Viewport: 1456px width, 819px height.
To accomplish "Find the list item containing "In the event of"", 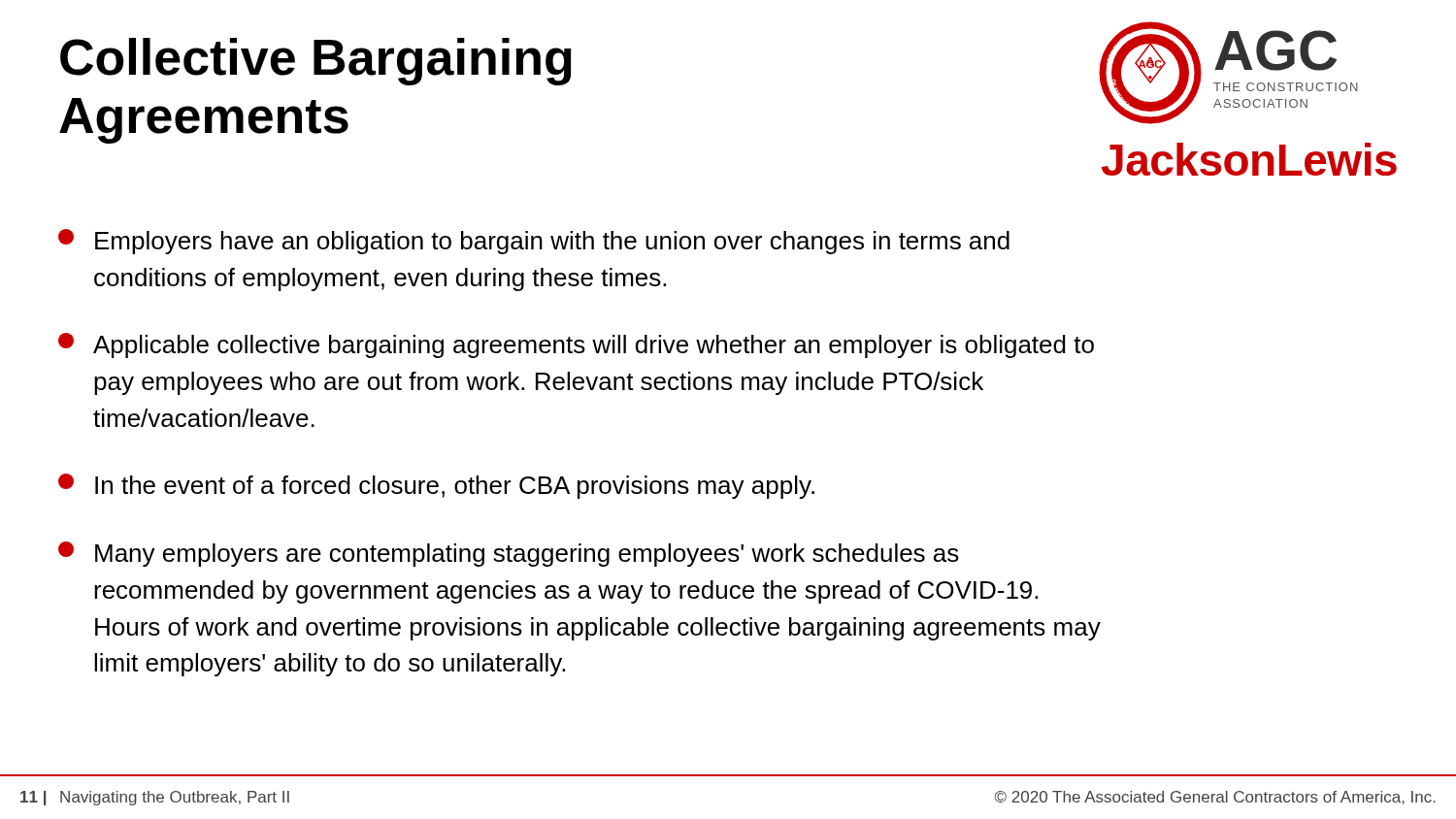I will (x=437, y=486).
